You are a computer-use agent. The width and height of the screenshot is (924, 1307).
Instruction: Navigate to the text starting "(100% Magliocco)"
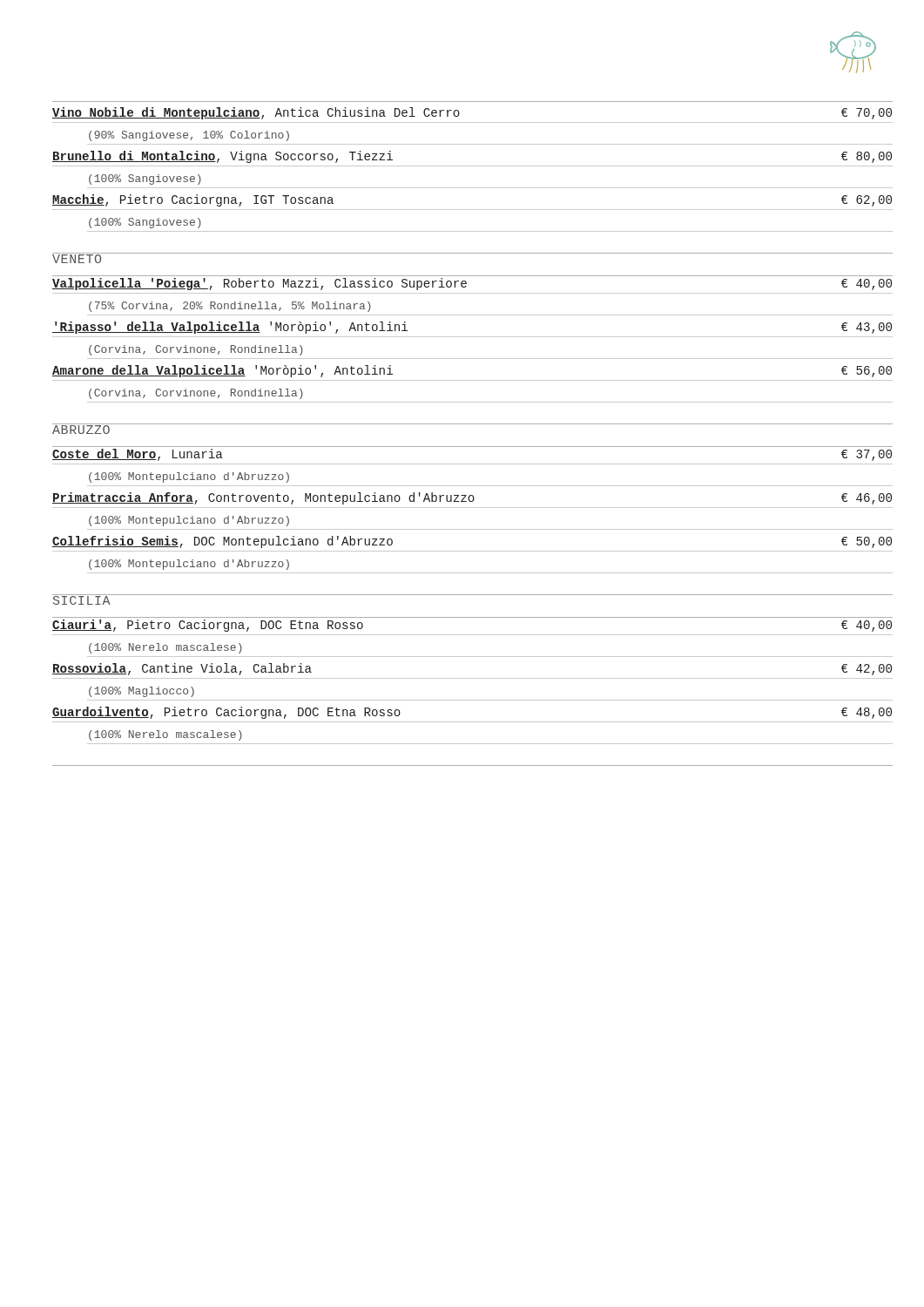point(141,691)
